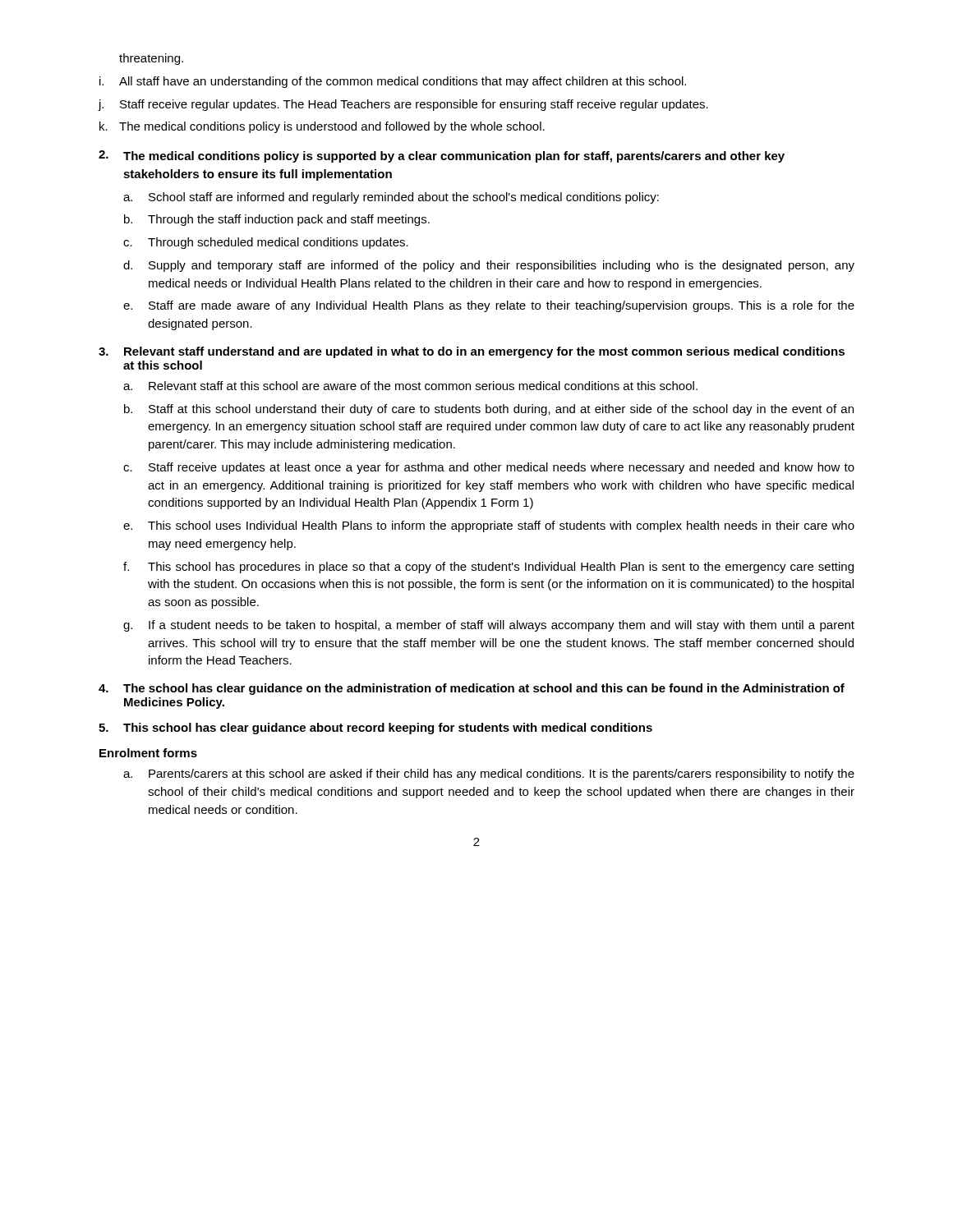
Task: Navigate to the block starting "a. Parents/carers at this"
Action: [489, 791]
